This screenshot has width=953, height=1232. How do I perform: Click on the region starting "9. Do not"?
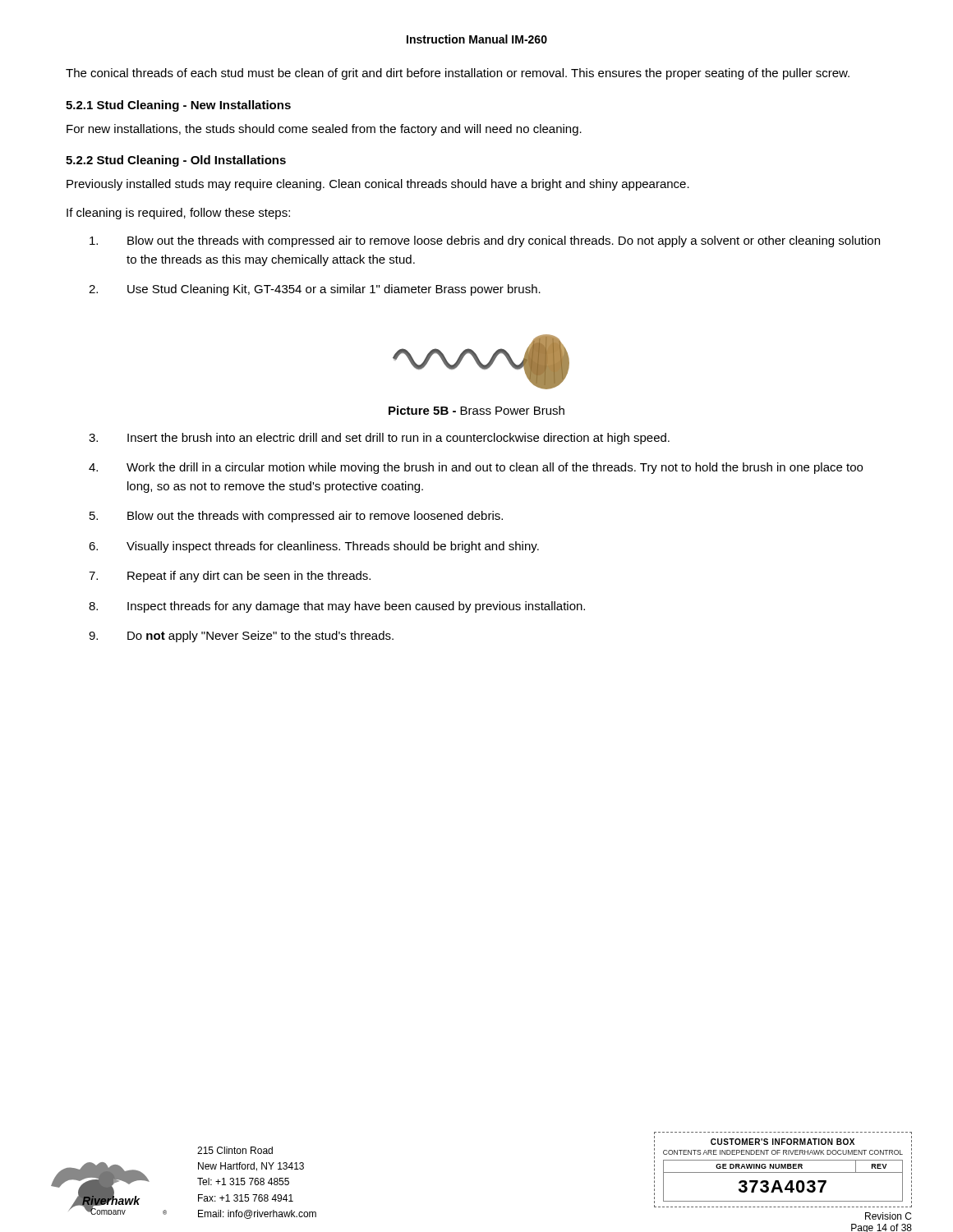pos(241,637)
